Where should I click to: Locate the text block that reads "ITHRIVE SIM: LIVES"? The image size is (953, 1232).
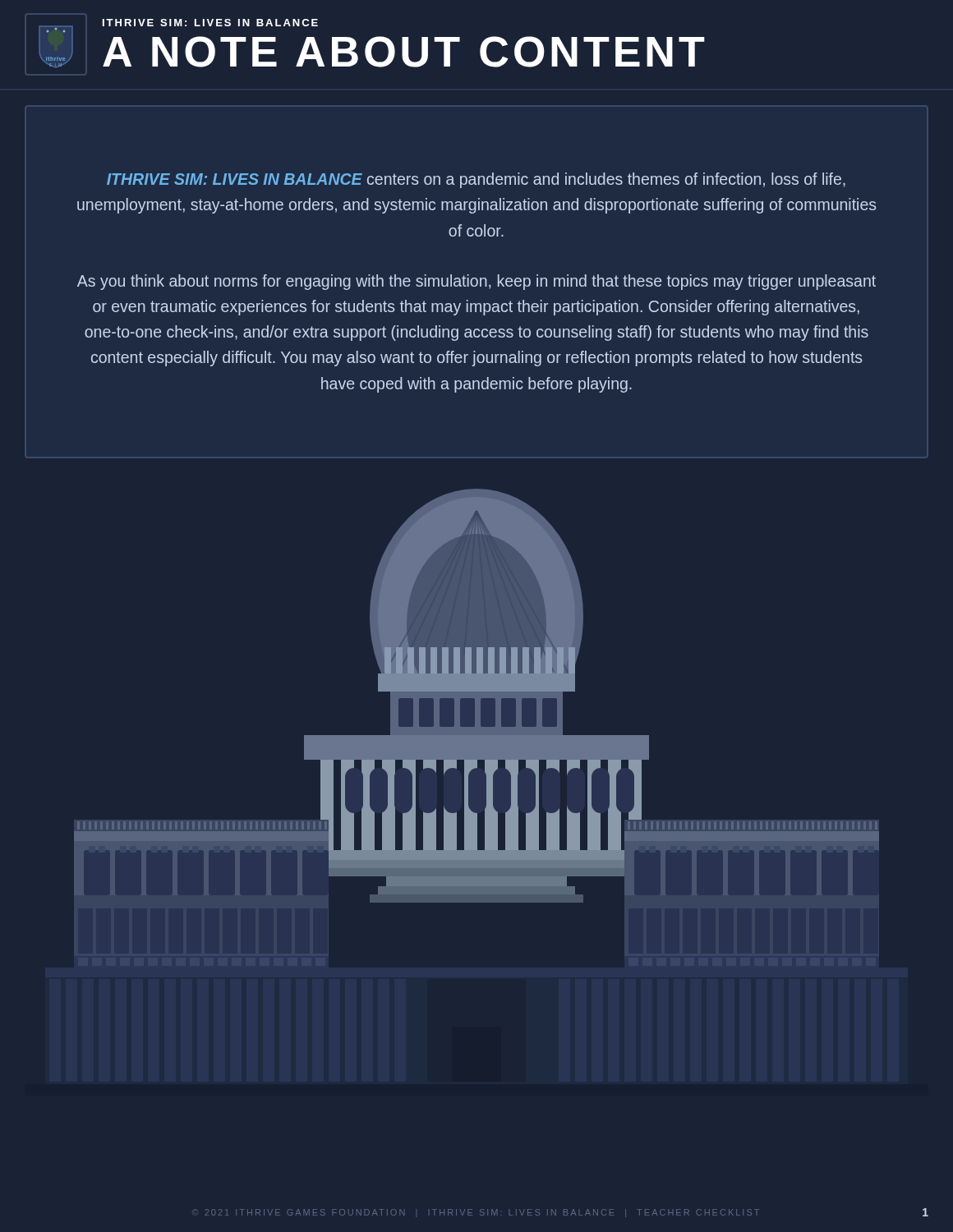(x=476, y=282)
